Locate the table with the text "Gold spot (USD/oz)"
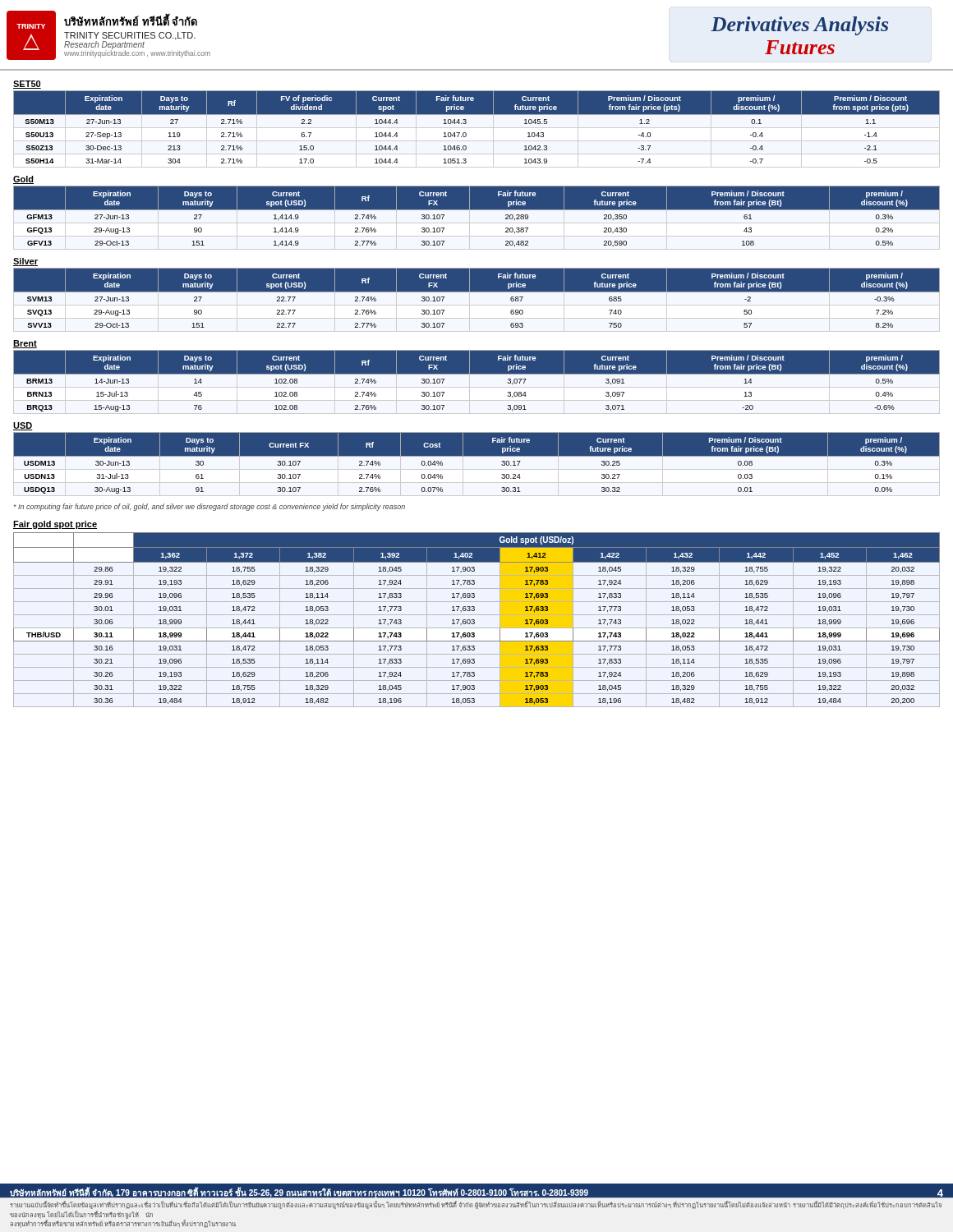Image resolution: width=953 pixels, height=1232 pixels. (x=476, y=620)
